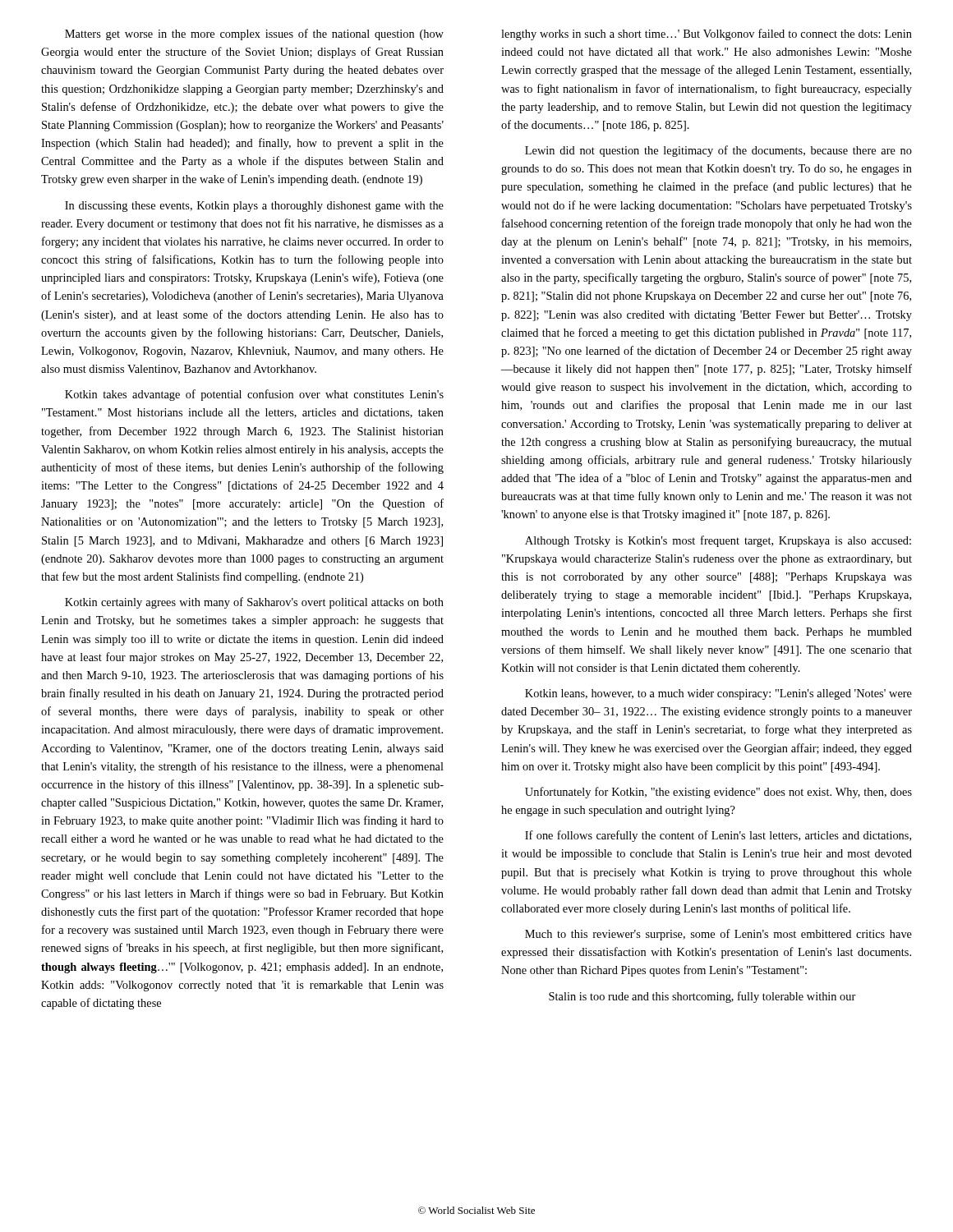The image size is (953, 1232).
Task: Find the text block with the text "Although Trotsky is Kotkin's most frequent target, Krupskaya"
Action: [x=707, y=604]
